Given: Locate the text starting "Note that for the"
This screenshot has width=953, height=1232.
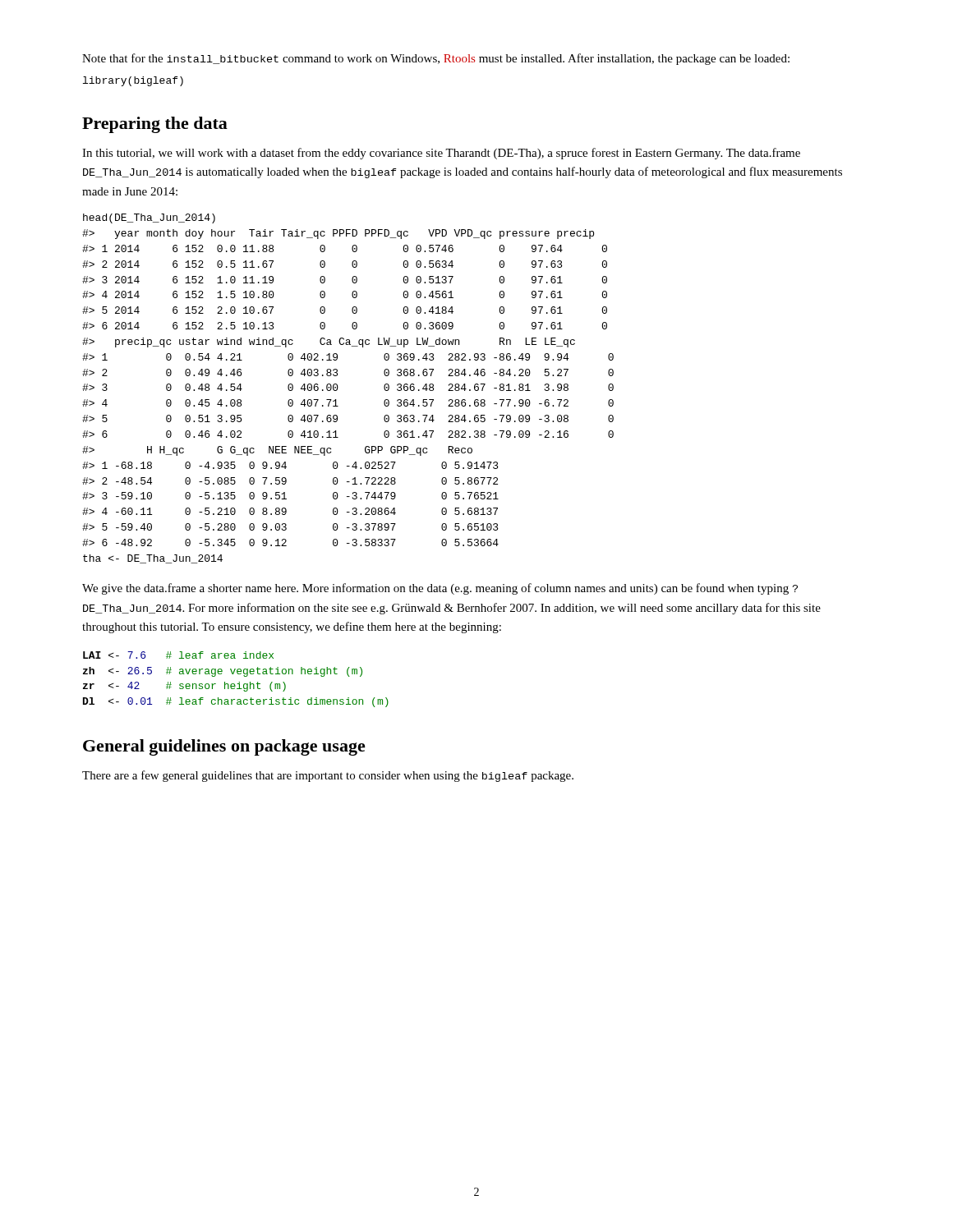Looking at the screenshot, I should click(436, 59).
